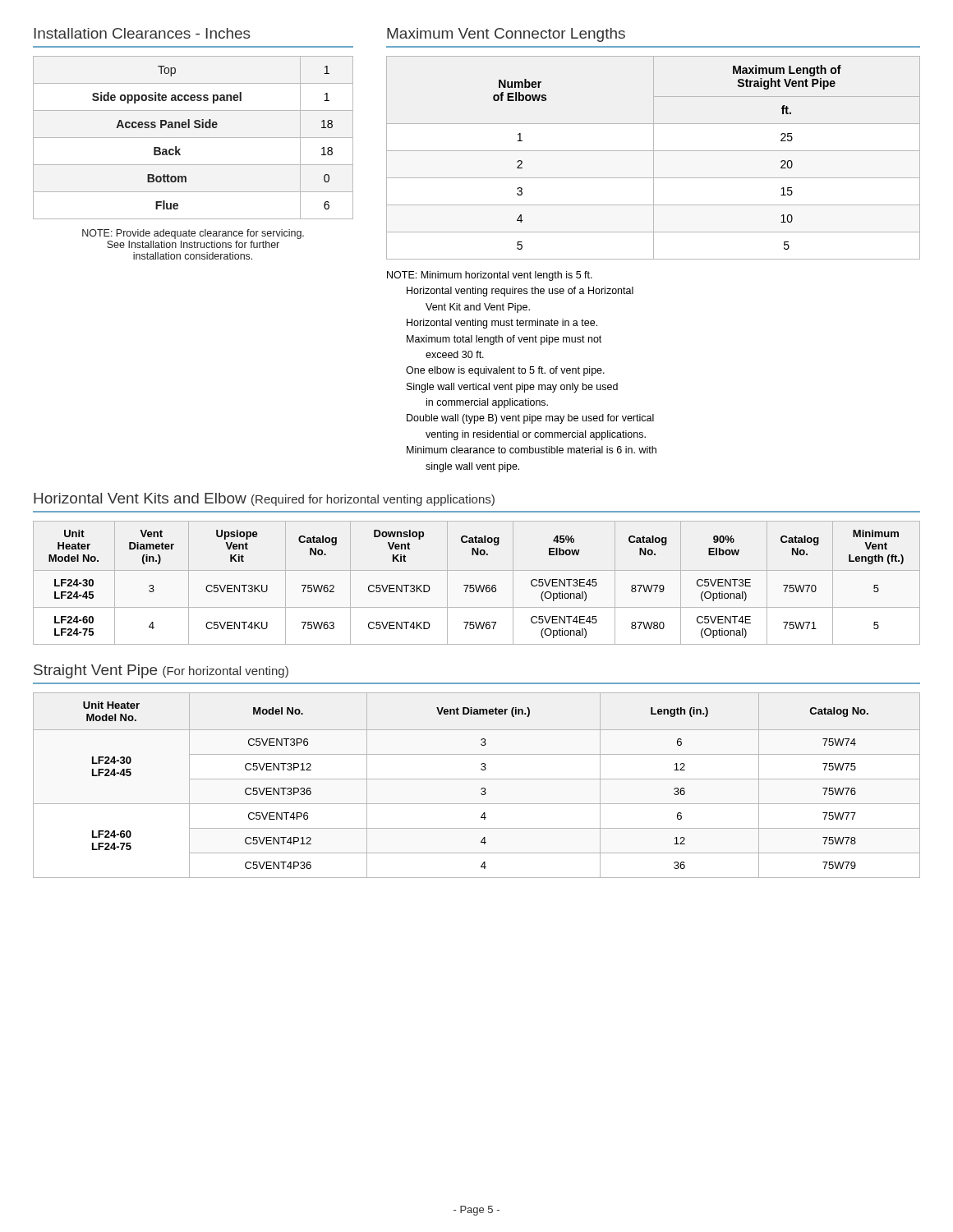Select the table that reads "Access Panel Side"

coord(193,138)
